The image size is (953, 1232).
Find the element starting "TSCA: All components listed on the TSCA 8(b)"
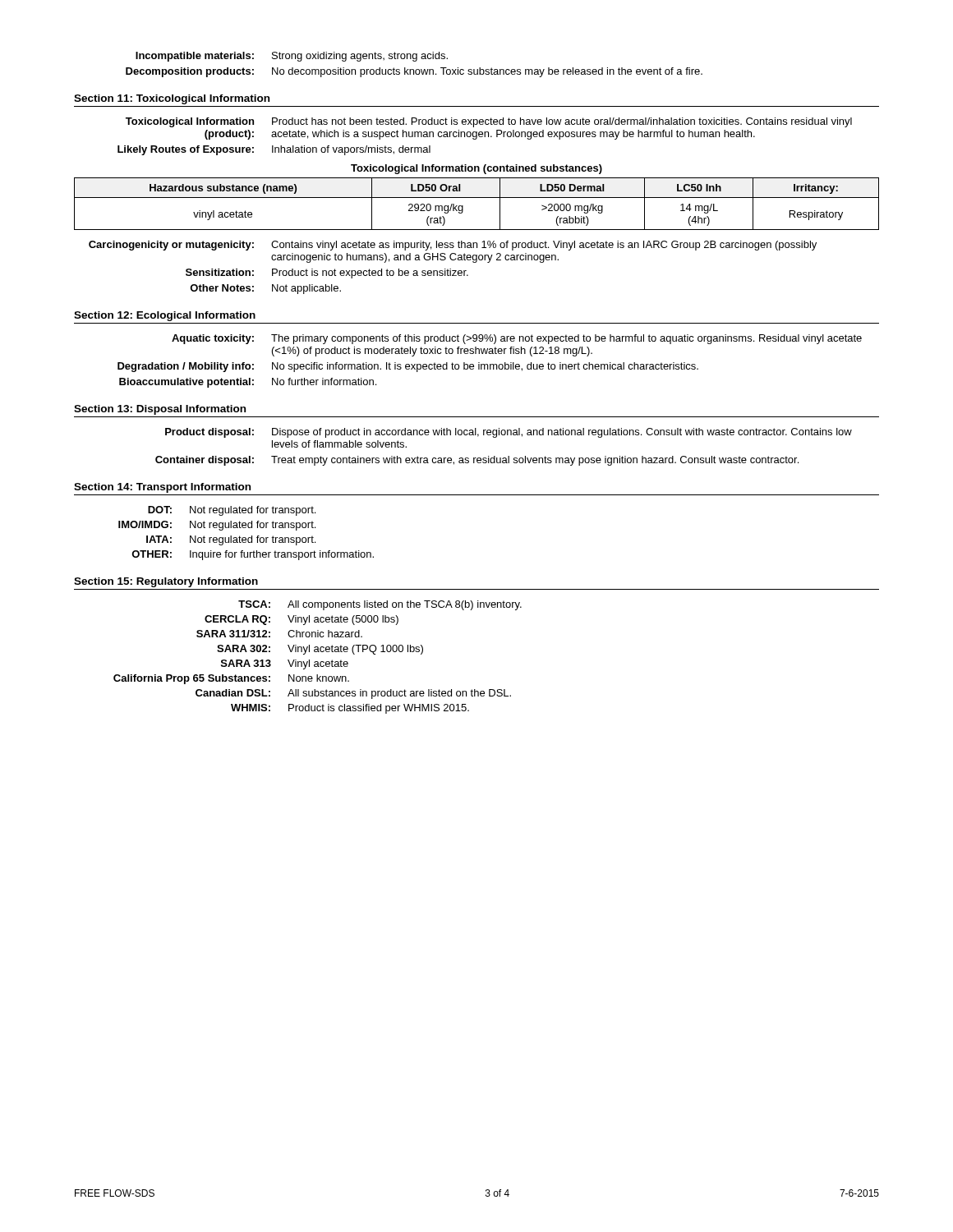[x=476, y=604]
